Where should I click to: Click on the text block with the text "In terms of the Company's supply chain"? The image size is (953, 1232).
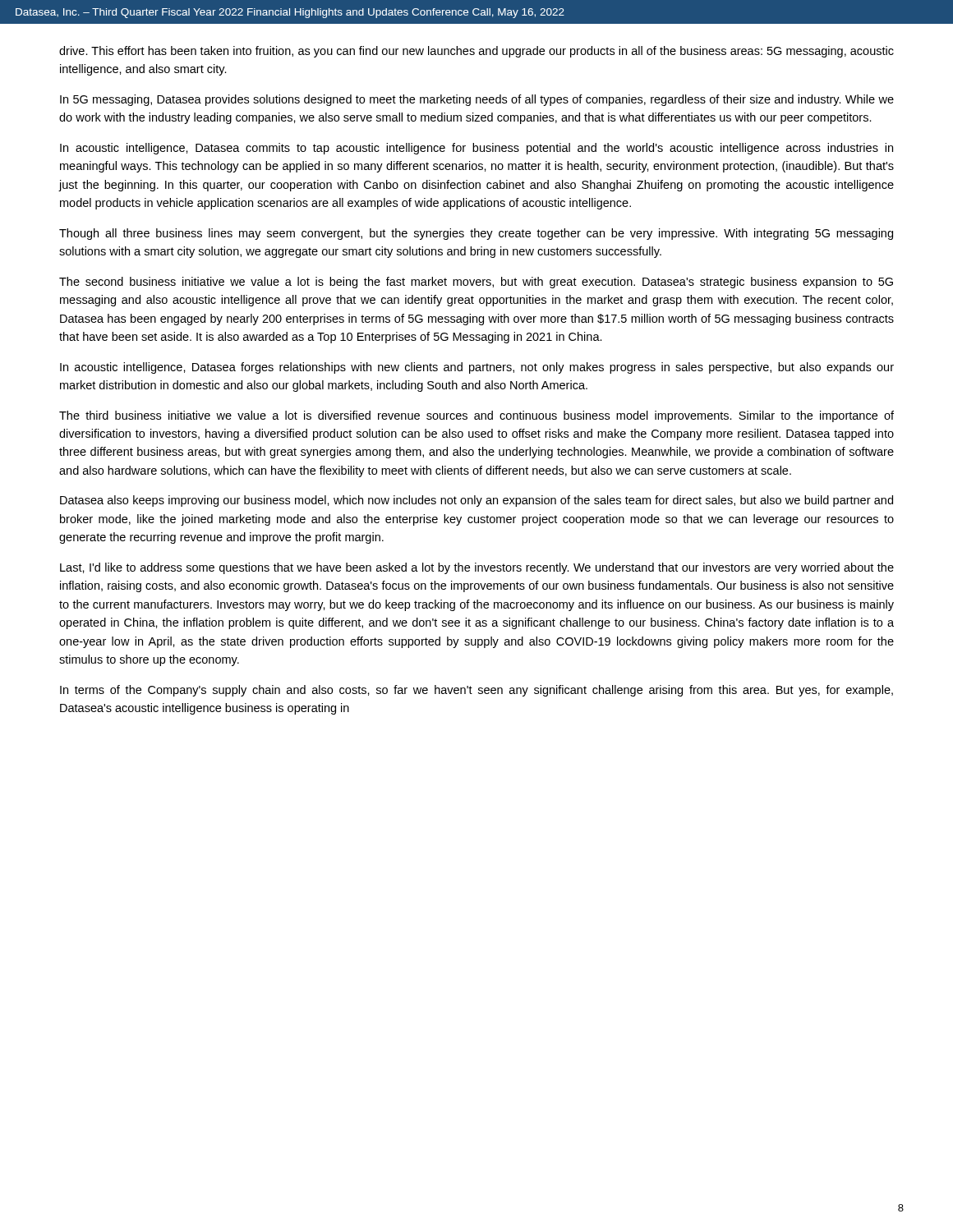click(476, 699)
